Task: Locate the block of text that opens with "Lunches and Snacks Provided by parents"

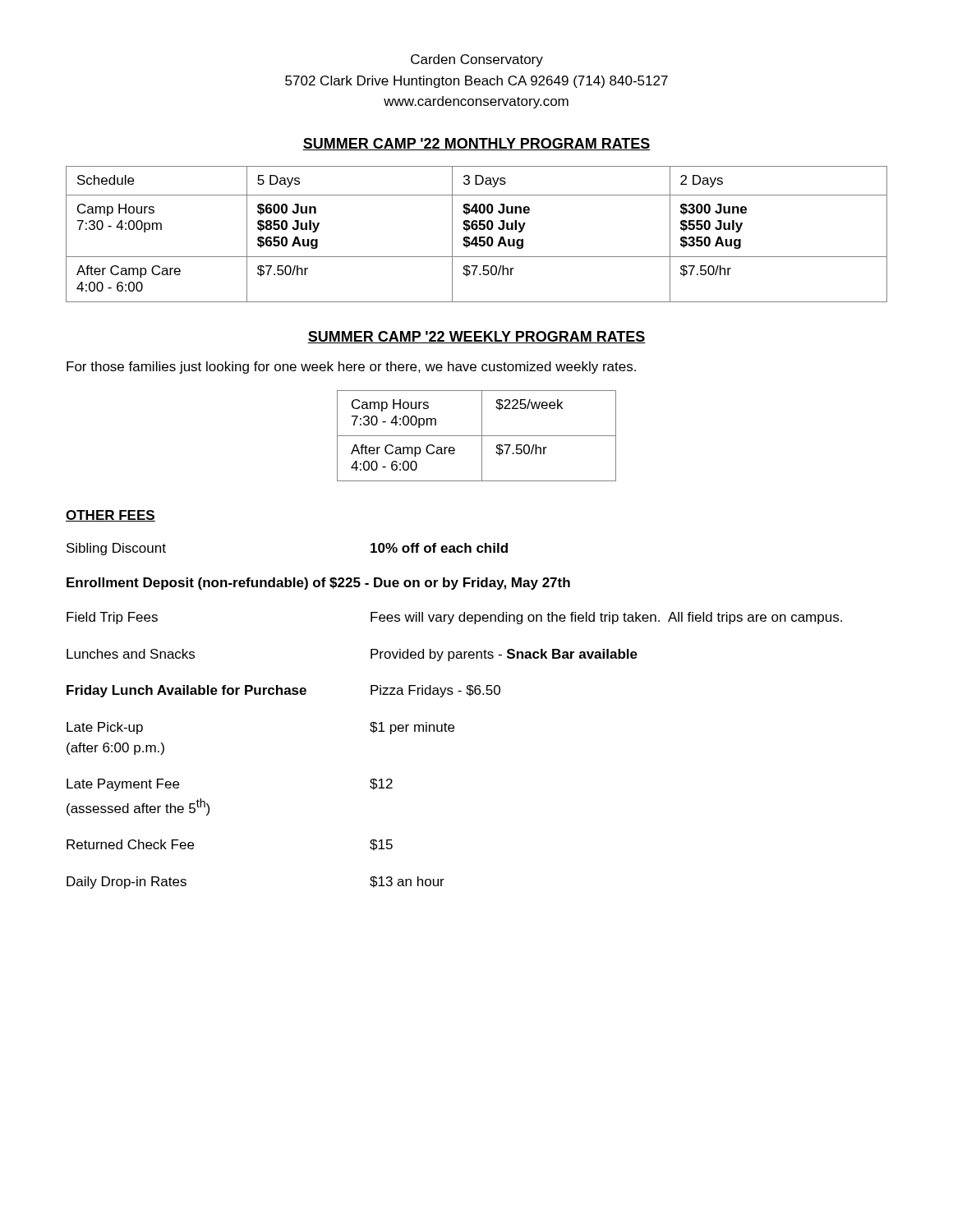Action: (x=476, y=655)
